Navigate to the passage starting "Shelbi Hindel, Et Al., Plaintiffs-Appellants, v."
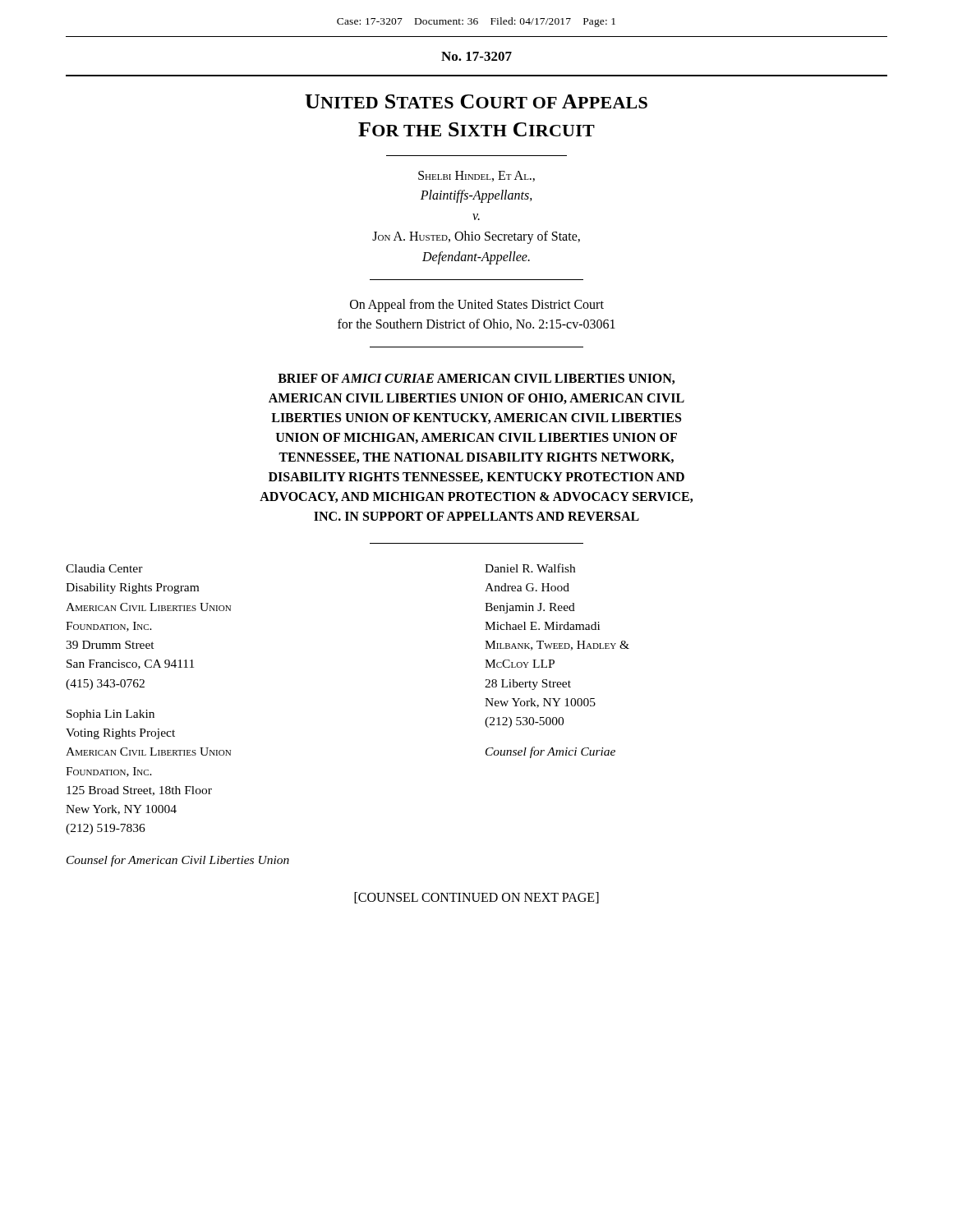 476,216
